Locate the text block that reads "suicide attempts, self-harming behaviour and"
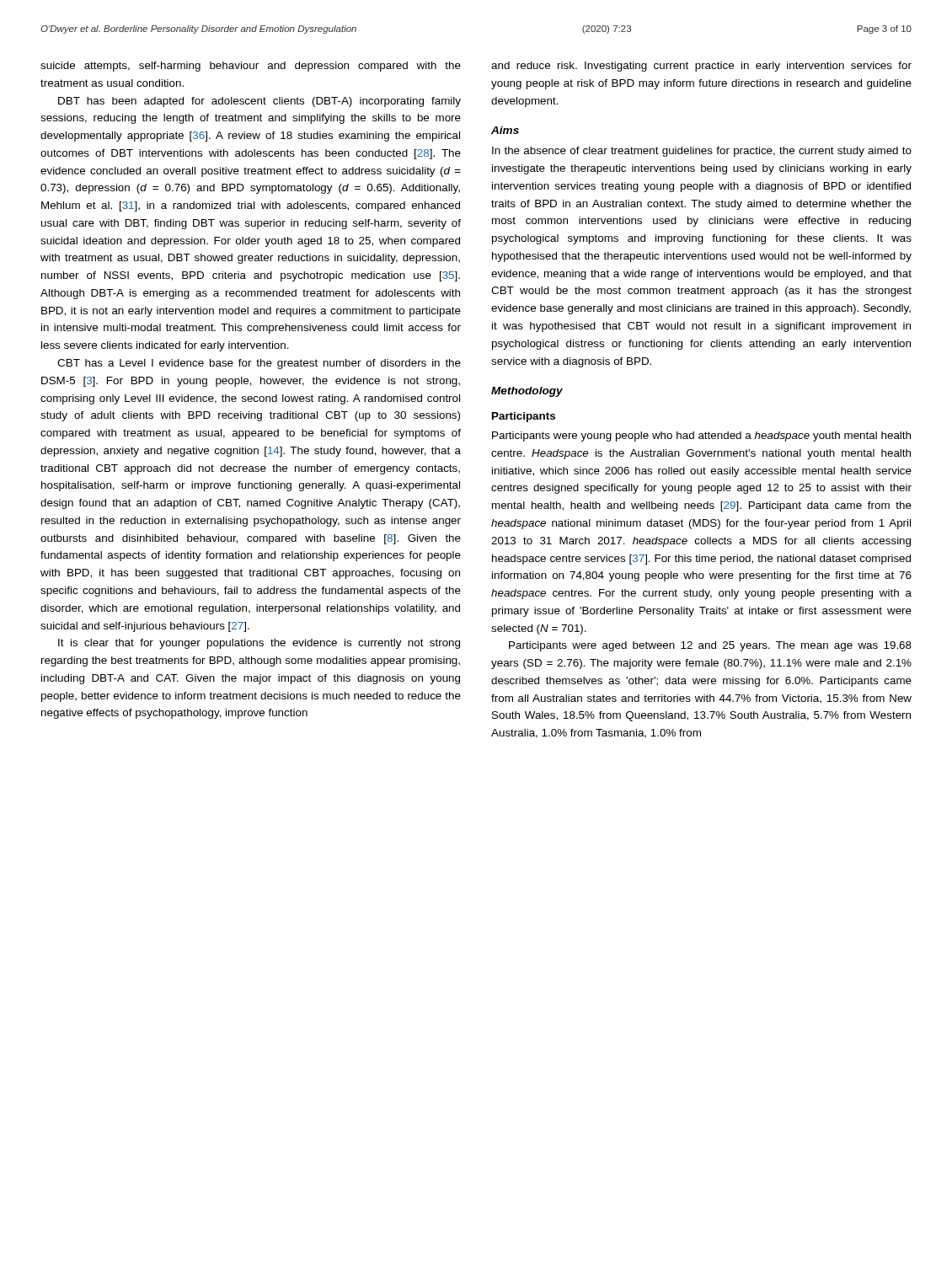The height and width of the screenshot is (1264, 952). tap(251, 390)
